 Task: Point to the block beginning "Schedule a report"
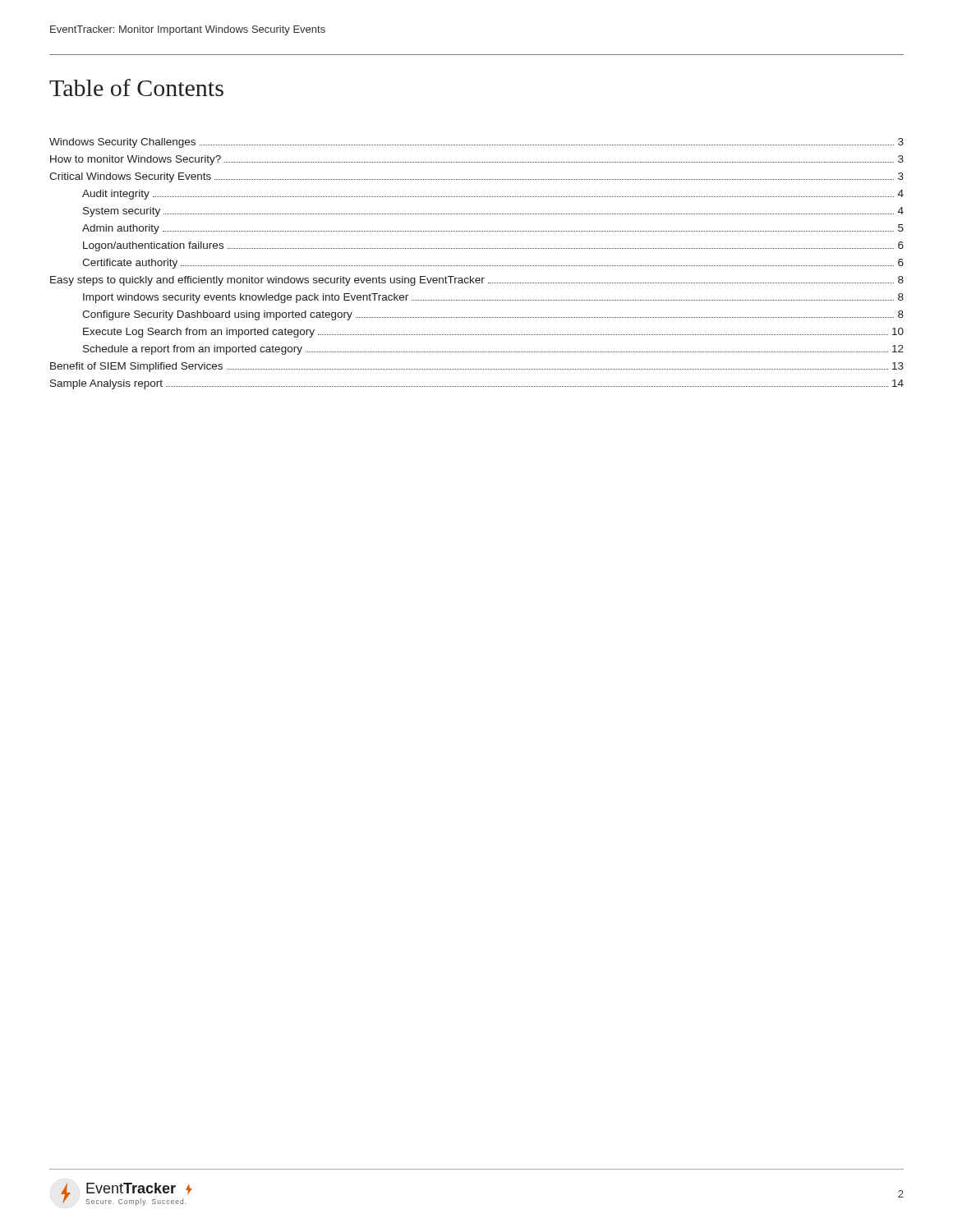tap(493, 349)
